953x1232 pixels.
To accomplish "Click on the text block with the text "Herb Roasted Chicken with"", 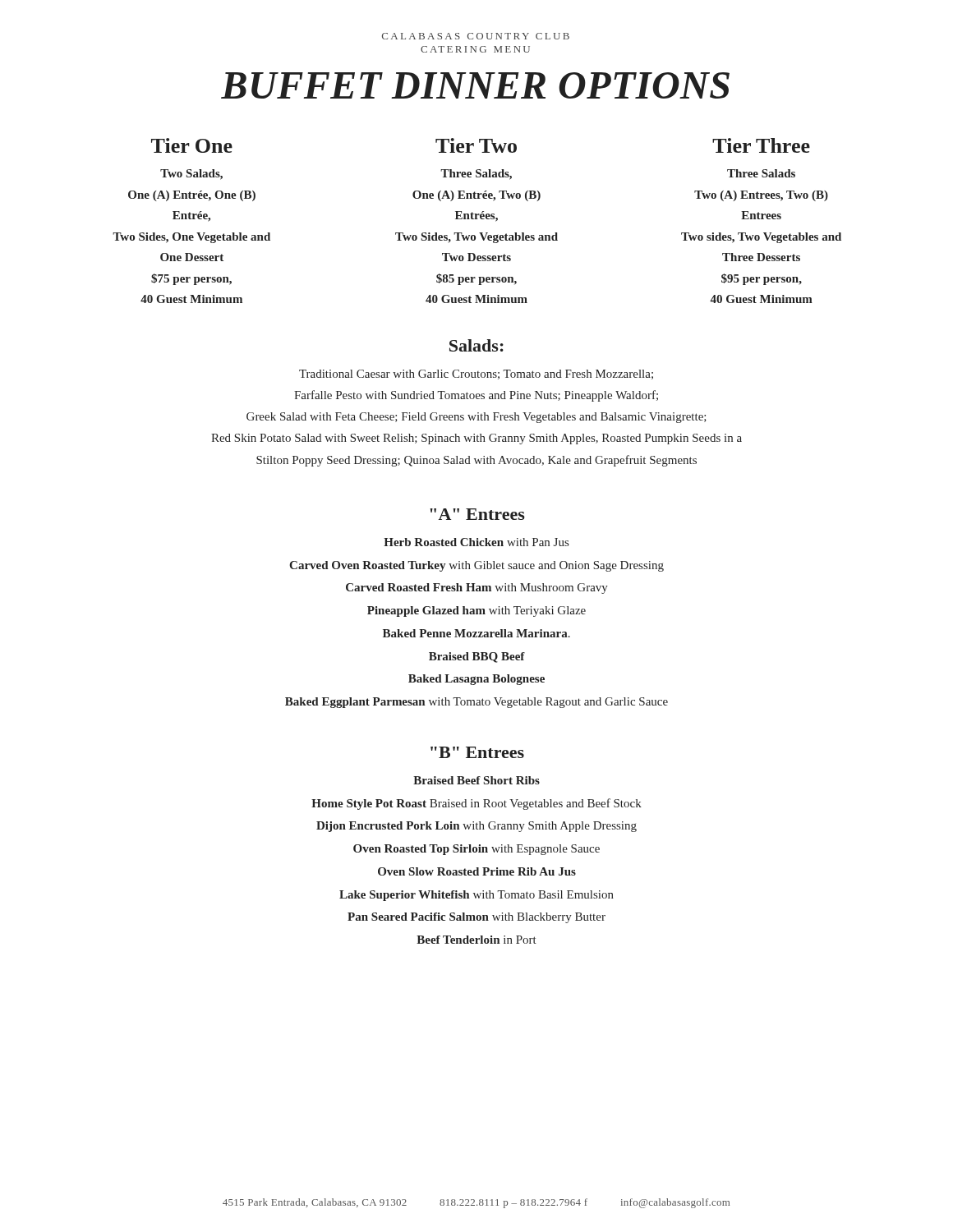I will point(476,622).
